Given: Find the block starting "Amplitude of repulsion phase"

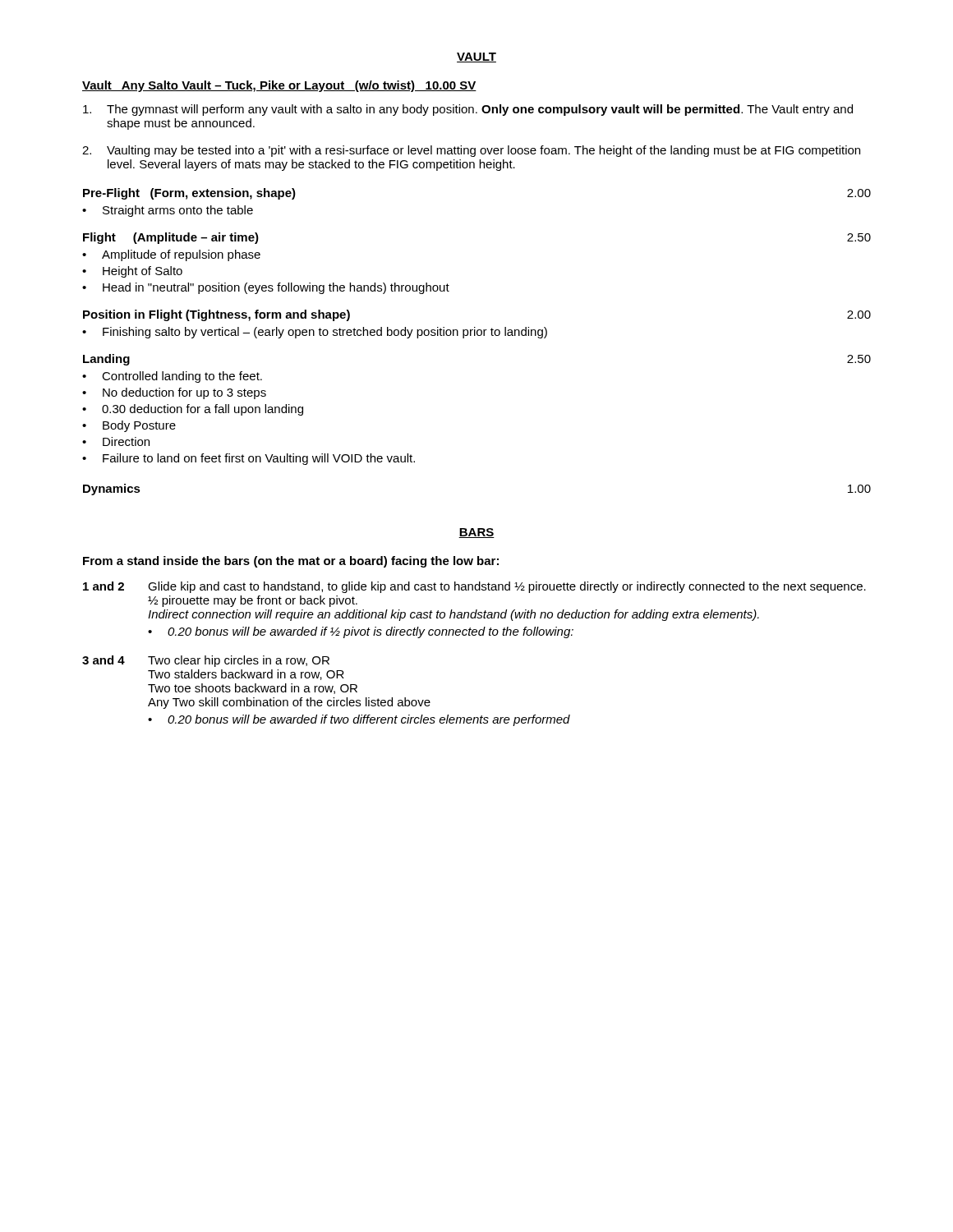Looking at the screenshot, I should (181, 254).
